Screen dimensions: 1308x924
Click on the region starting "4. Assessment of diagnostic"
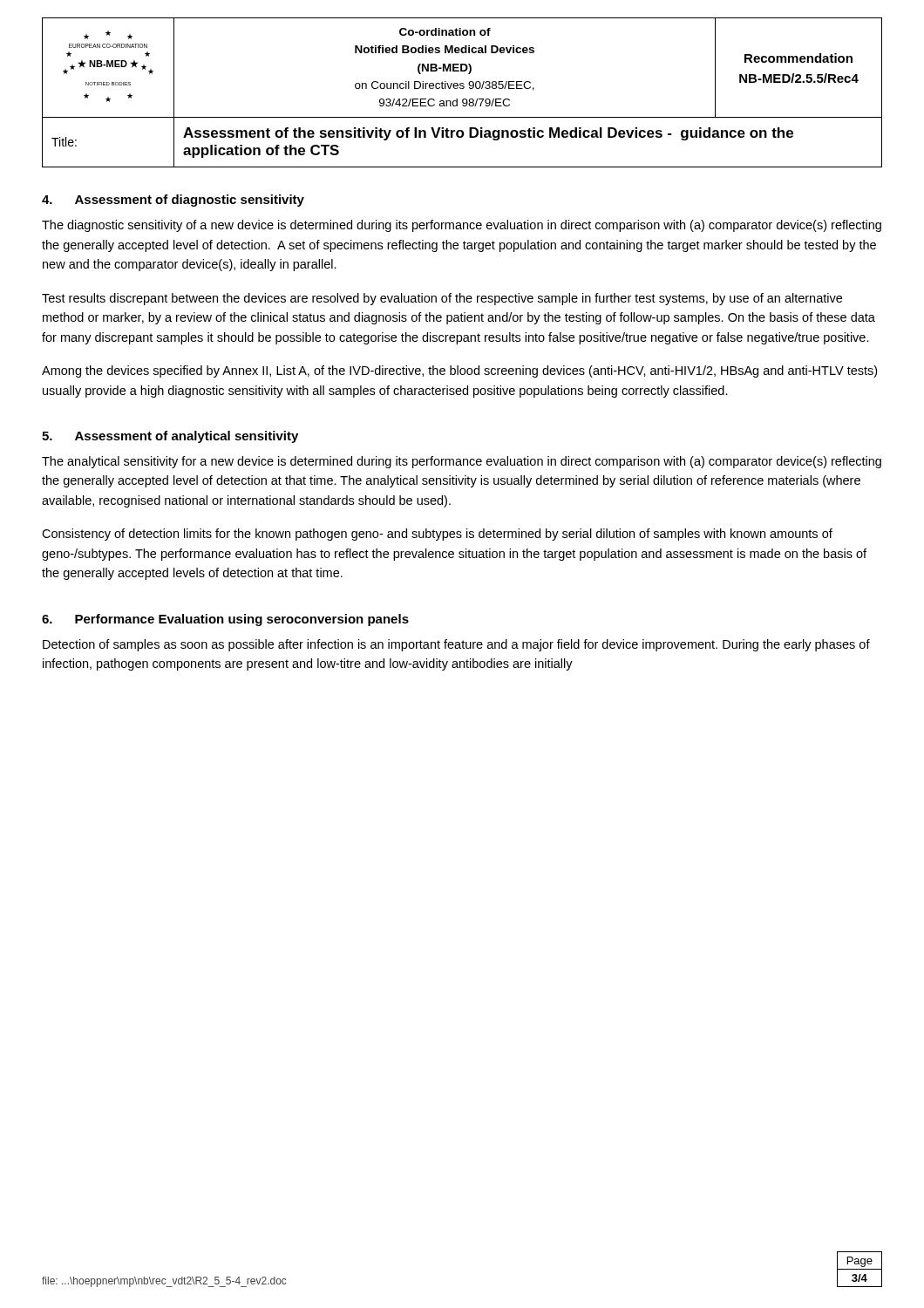coord(173,199)
